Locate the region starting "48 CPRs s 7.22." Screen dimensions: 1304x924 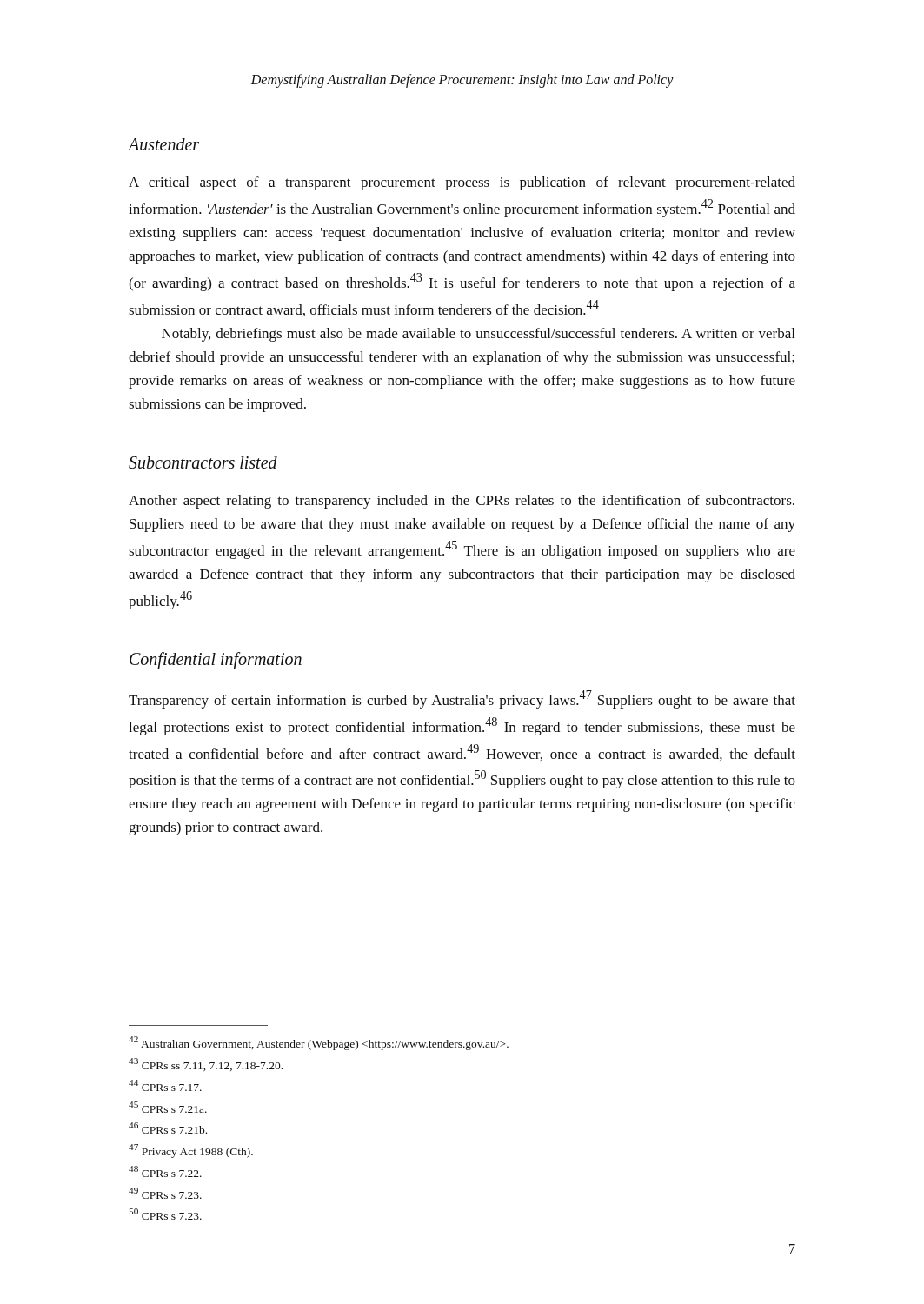click(x=165, y=1171)
